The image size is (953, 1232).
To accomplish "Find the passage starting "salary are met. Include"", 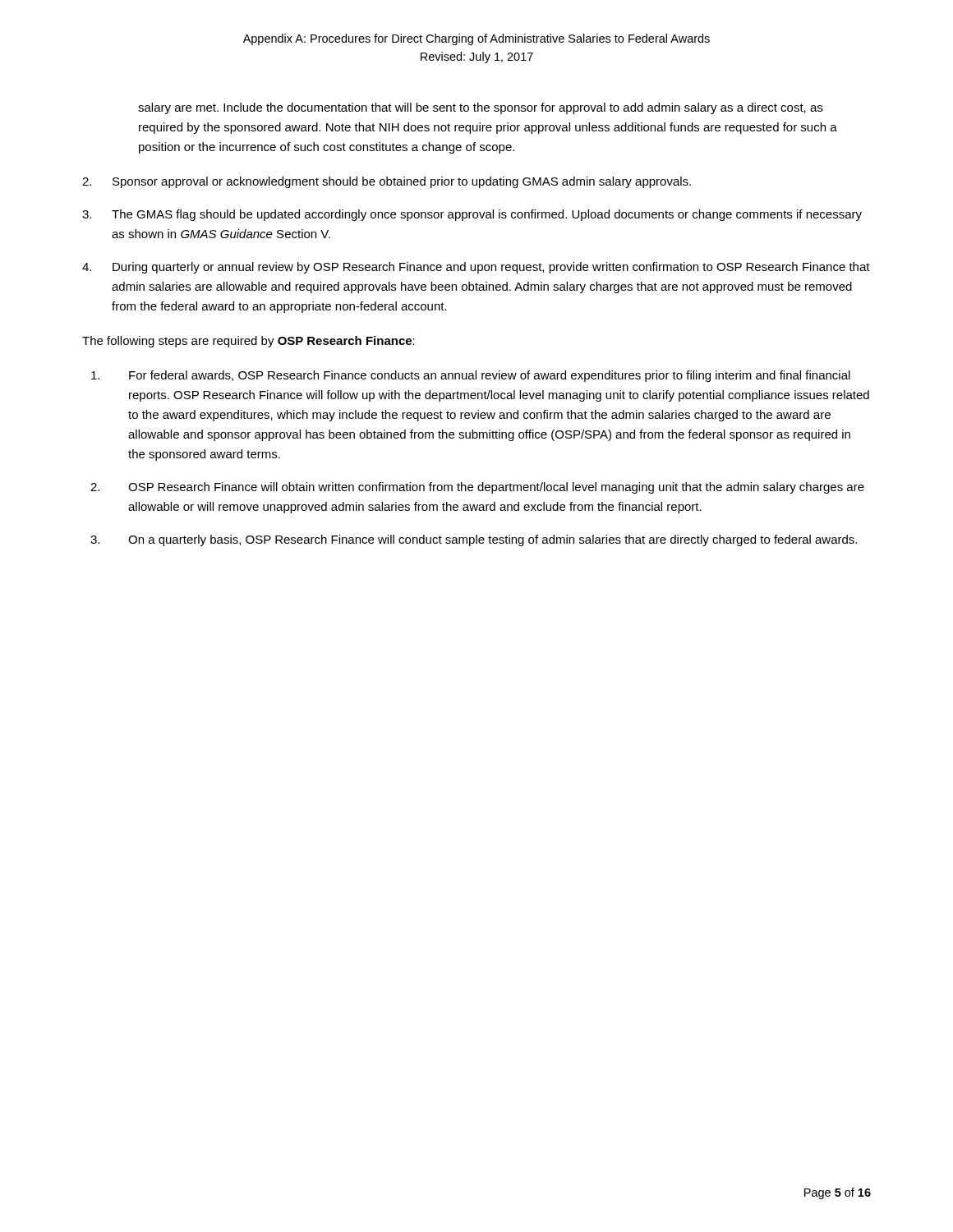I will pyautogui.click(x=487, y=127).
